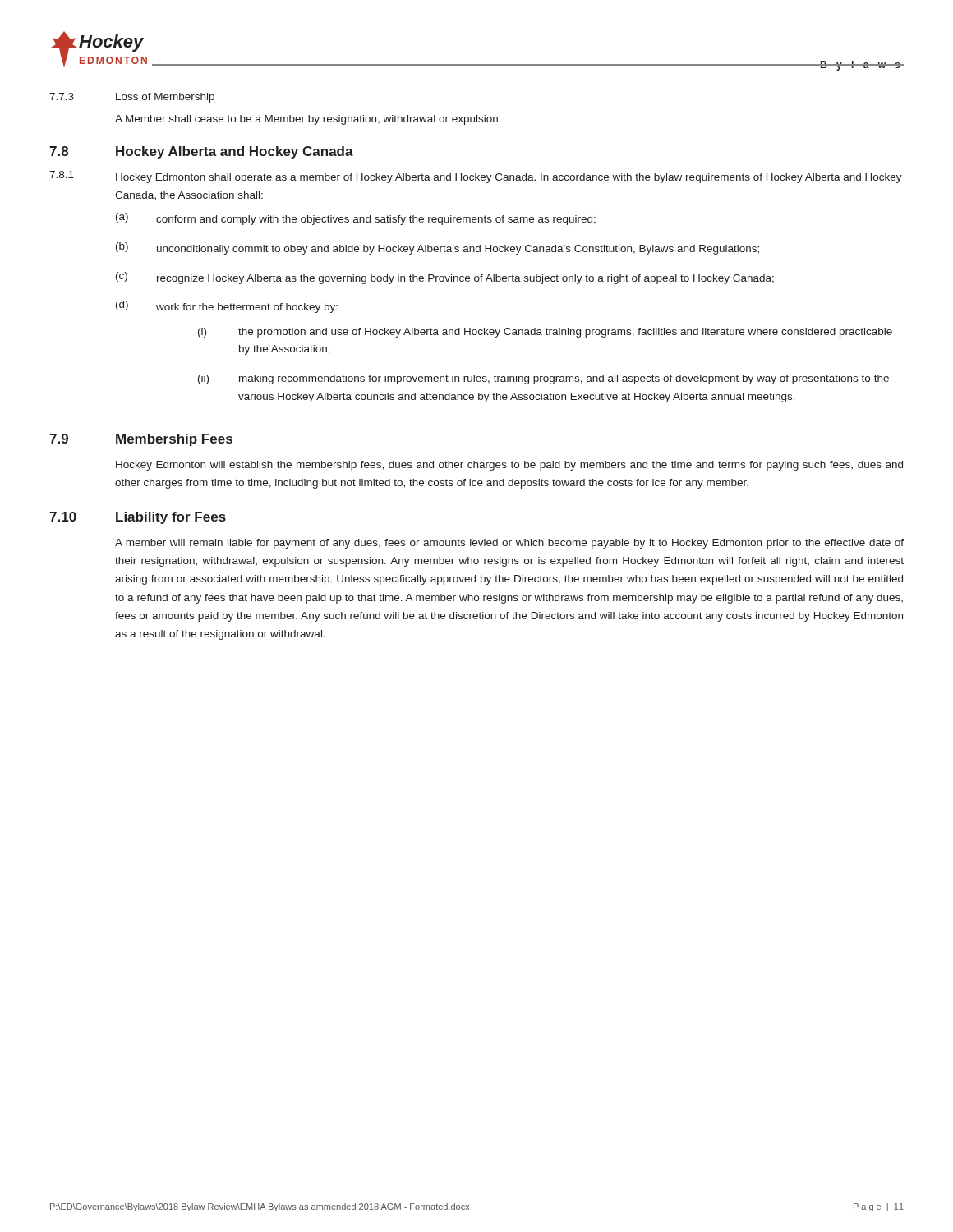The image size is (953, 1232).
Task: Click on the element starting "7.3 Loss of Membership"
Action: pos(132,96)
